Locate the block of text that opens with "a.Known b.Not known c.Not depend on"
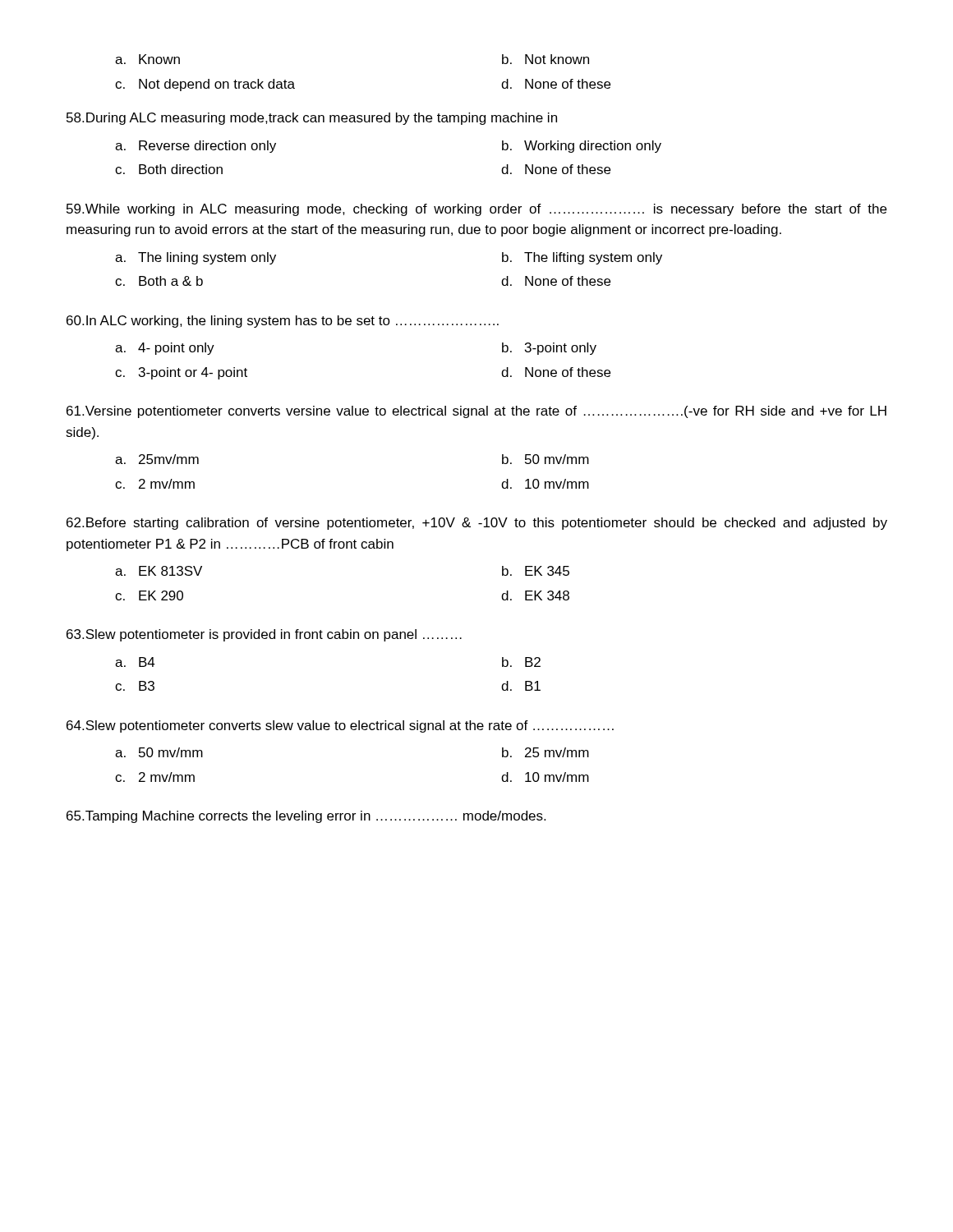The height and width of the screenshot is (1232, 953). [501, 72]
